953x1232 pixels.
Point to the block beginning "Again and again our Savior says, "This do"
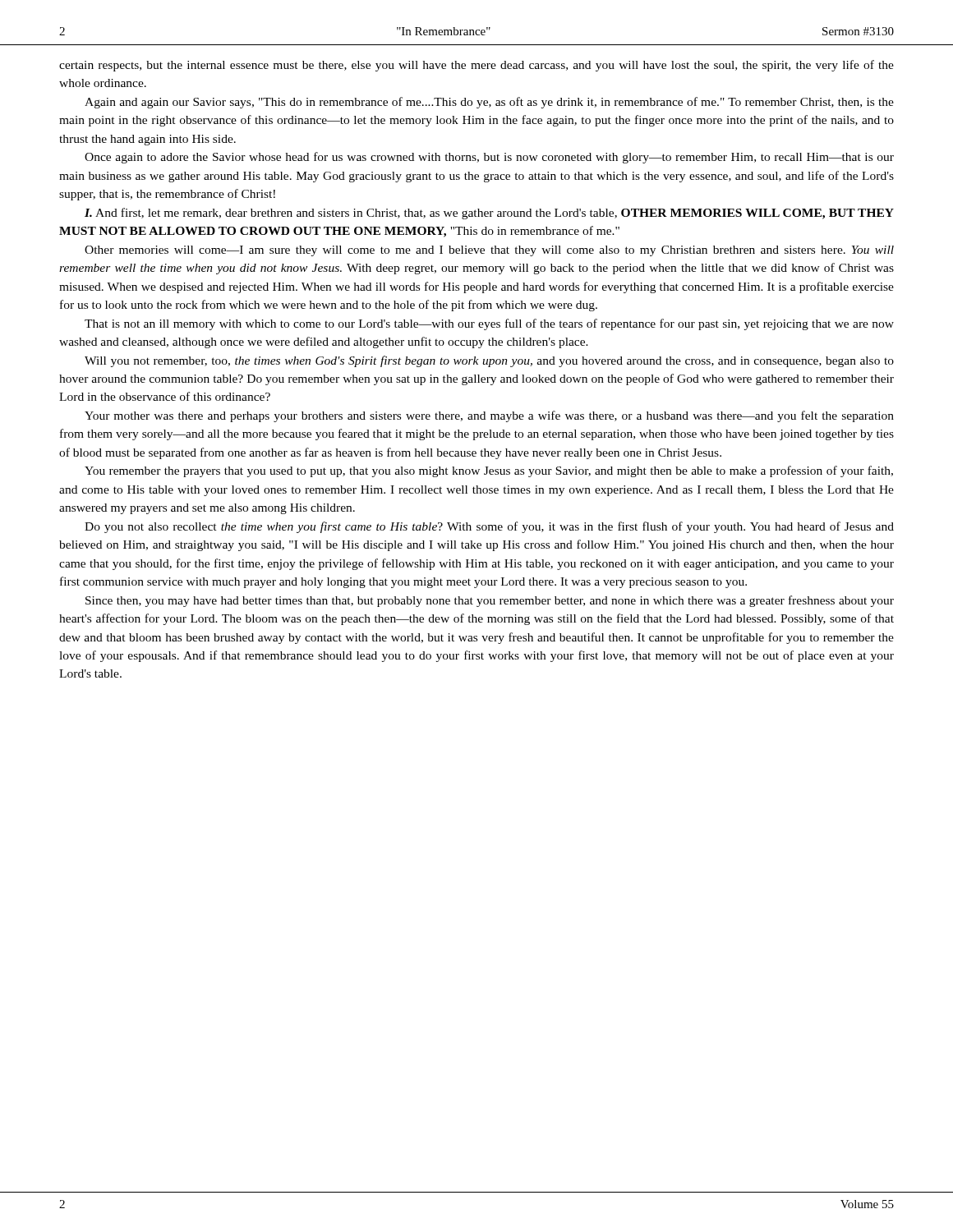(x=476, y=120)
